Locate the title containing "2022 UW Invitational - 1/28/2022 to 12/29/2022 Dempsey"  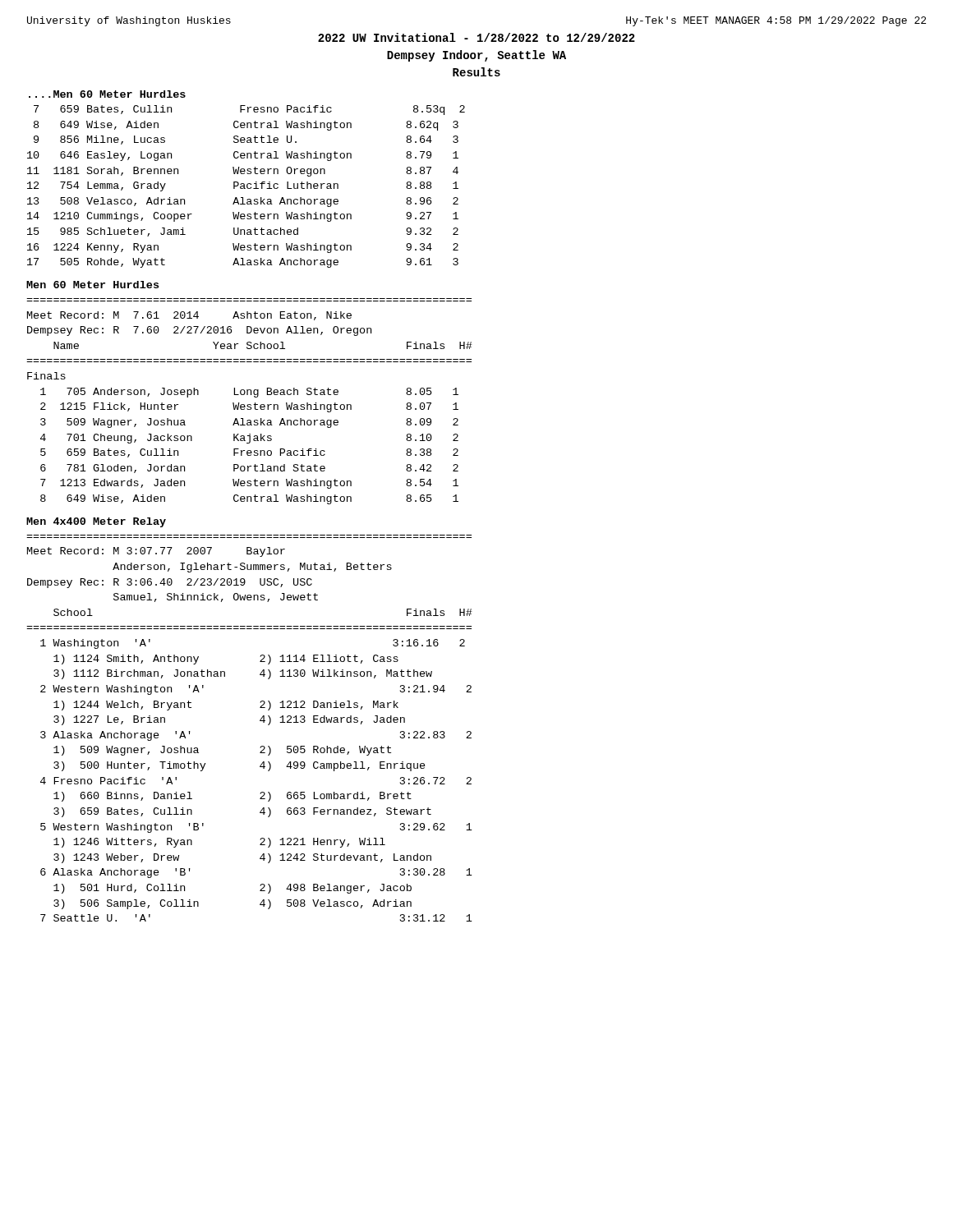[476, 56]
